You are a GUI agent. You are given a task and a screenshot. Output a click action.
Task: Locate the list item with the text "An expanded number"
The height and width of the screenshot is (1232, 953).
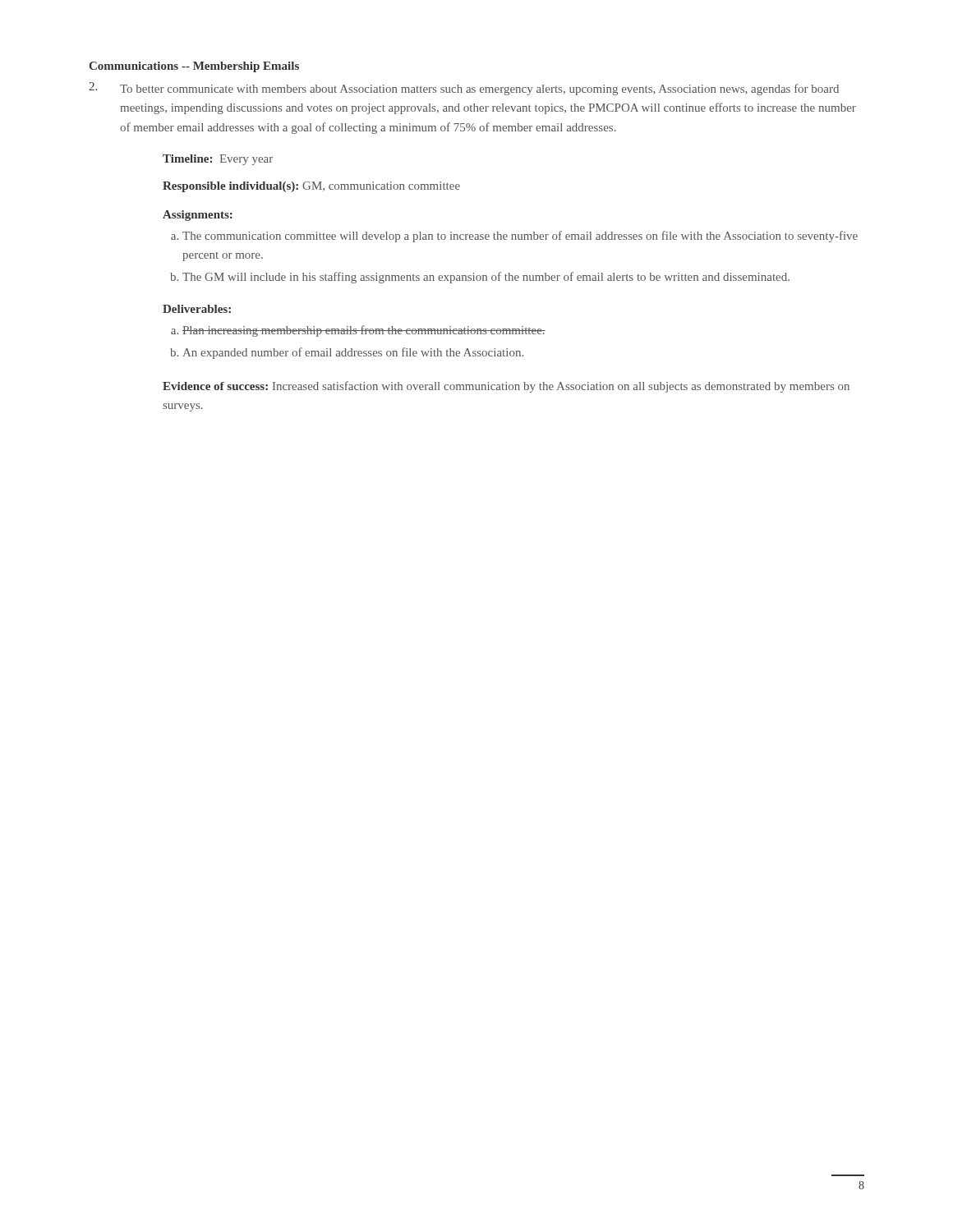point(353,352)
